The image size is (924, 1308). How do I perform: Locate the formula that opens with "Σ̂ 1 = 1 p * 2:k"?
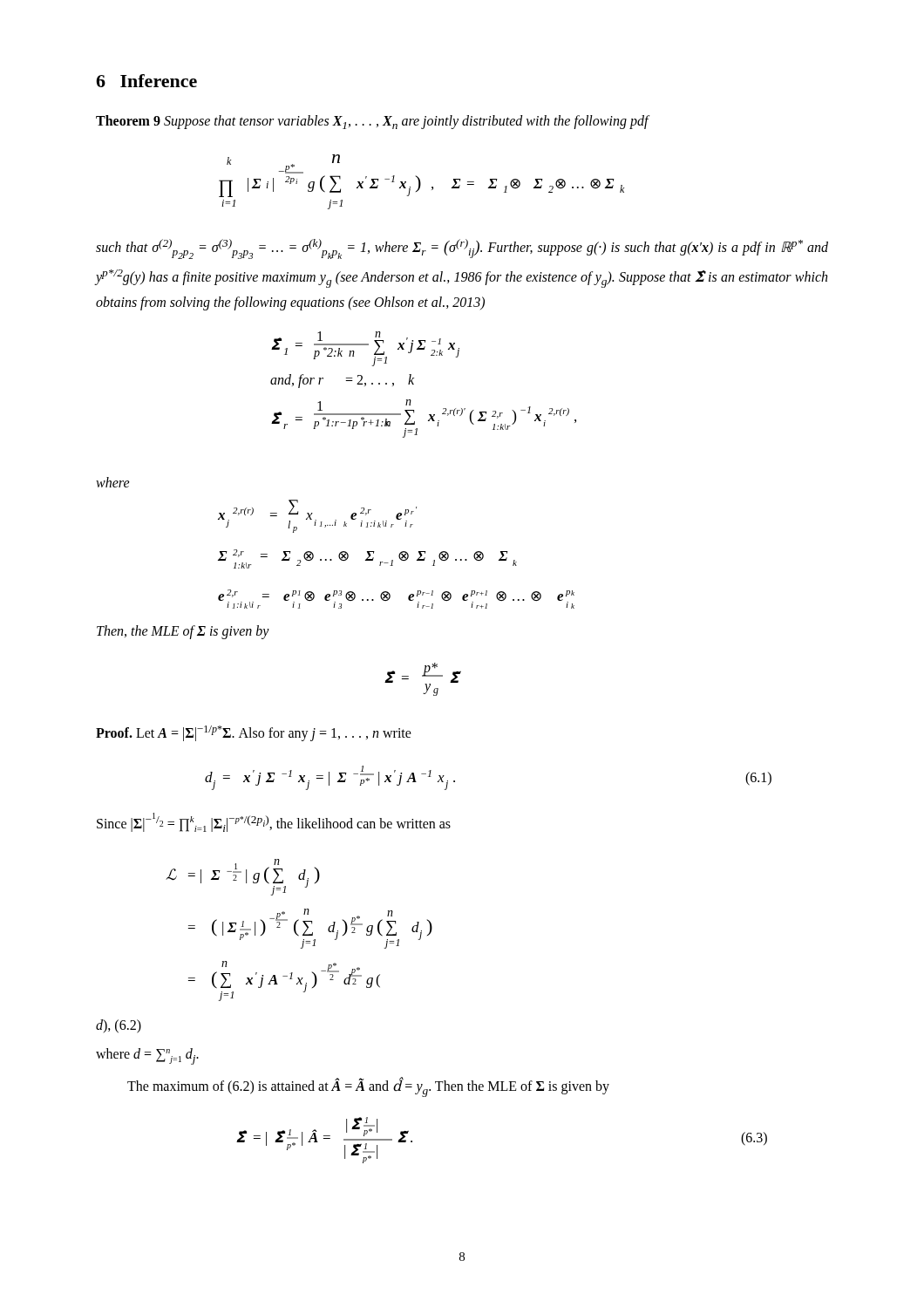pyautogui.click(x=462, y=393)
